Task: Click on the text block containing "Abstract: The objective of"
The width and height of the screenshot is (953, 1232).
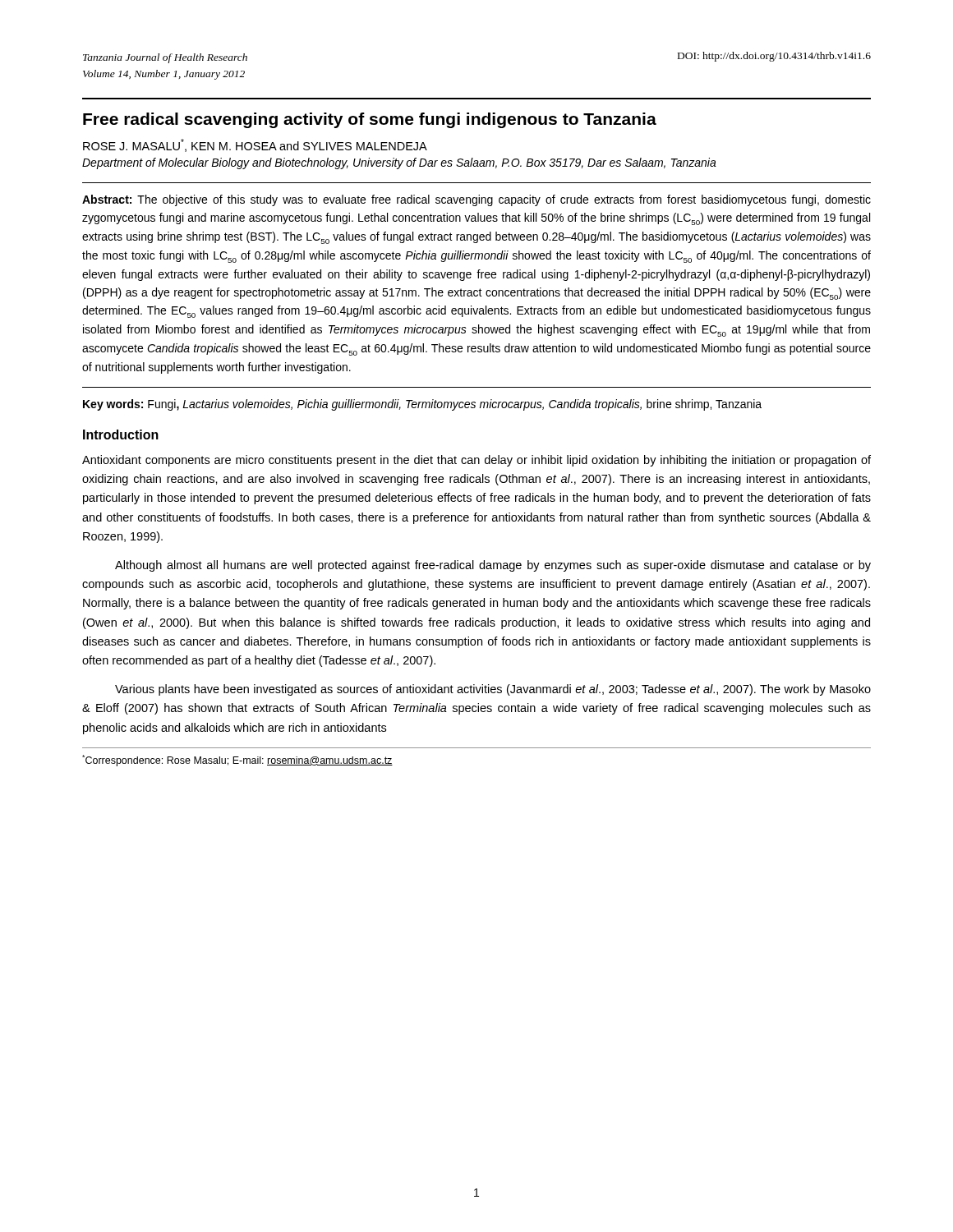Action: (476, 284)
